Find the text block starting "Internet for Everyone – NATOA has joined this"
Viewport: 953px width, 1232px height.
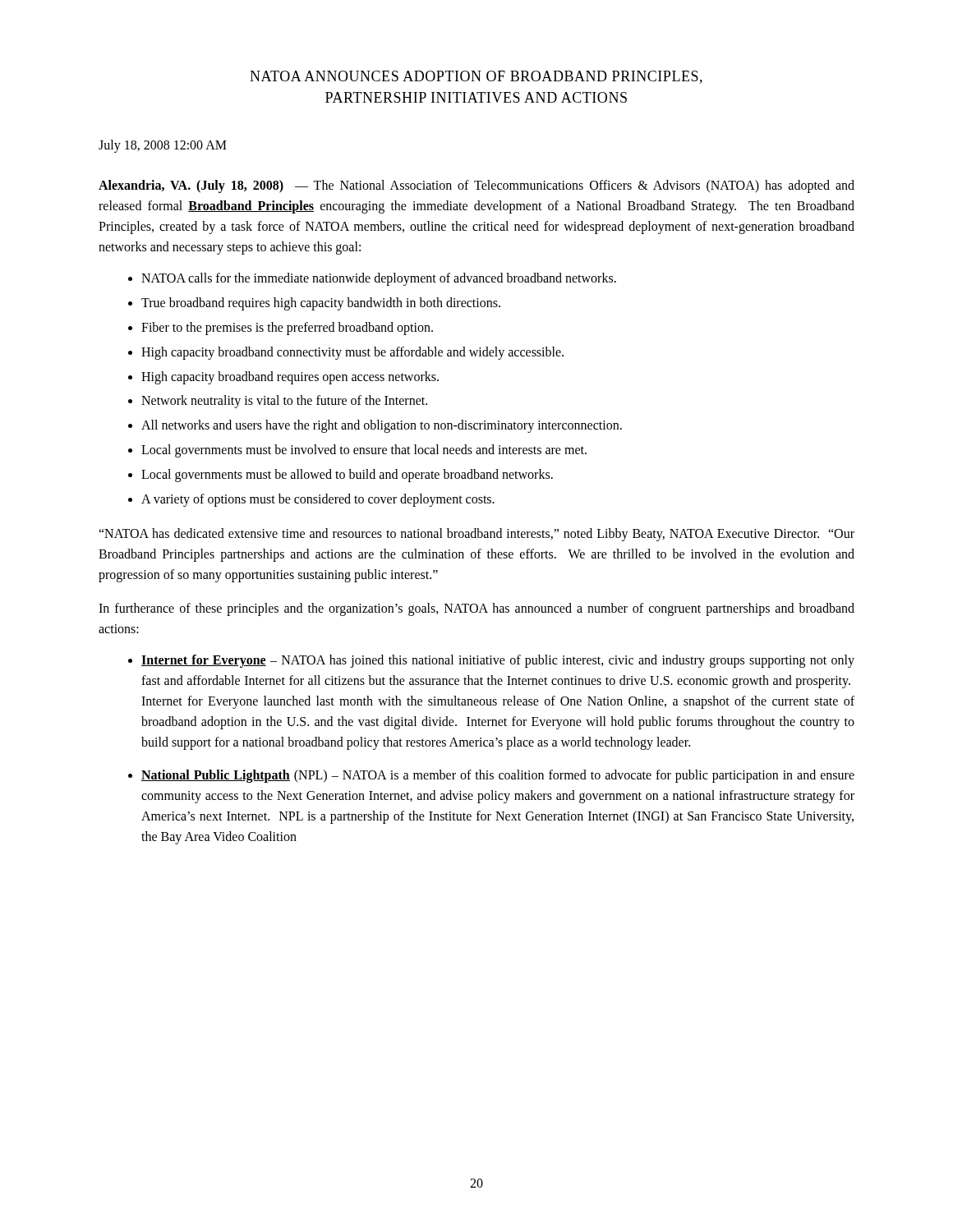[498, 701]
